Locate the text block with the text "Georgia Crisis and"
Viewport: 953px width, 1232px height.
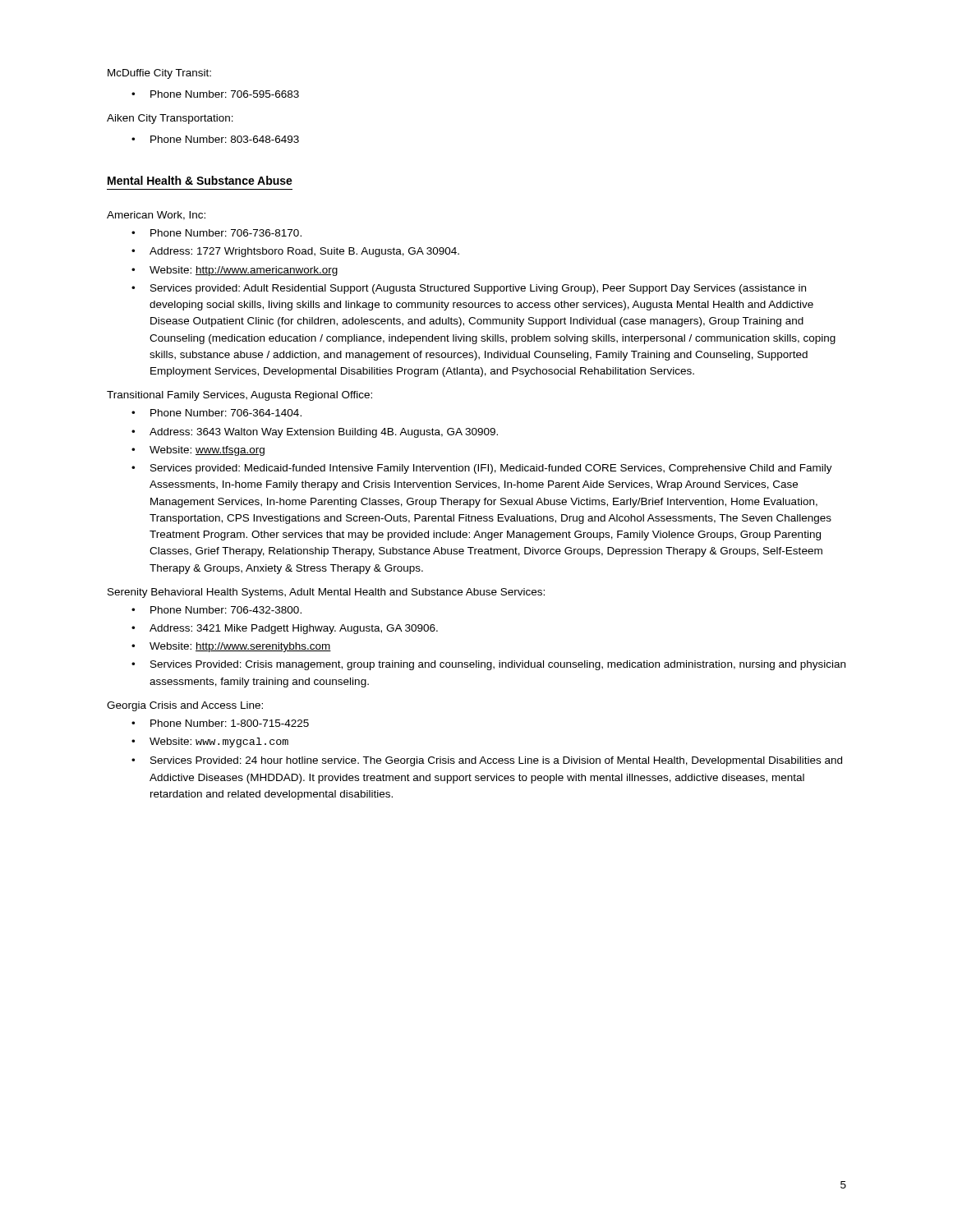185,705
